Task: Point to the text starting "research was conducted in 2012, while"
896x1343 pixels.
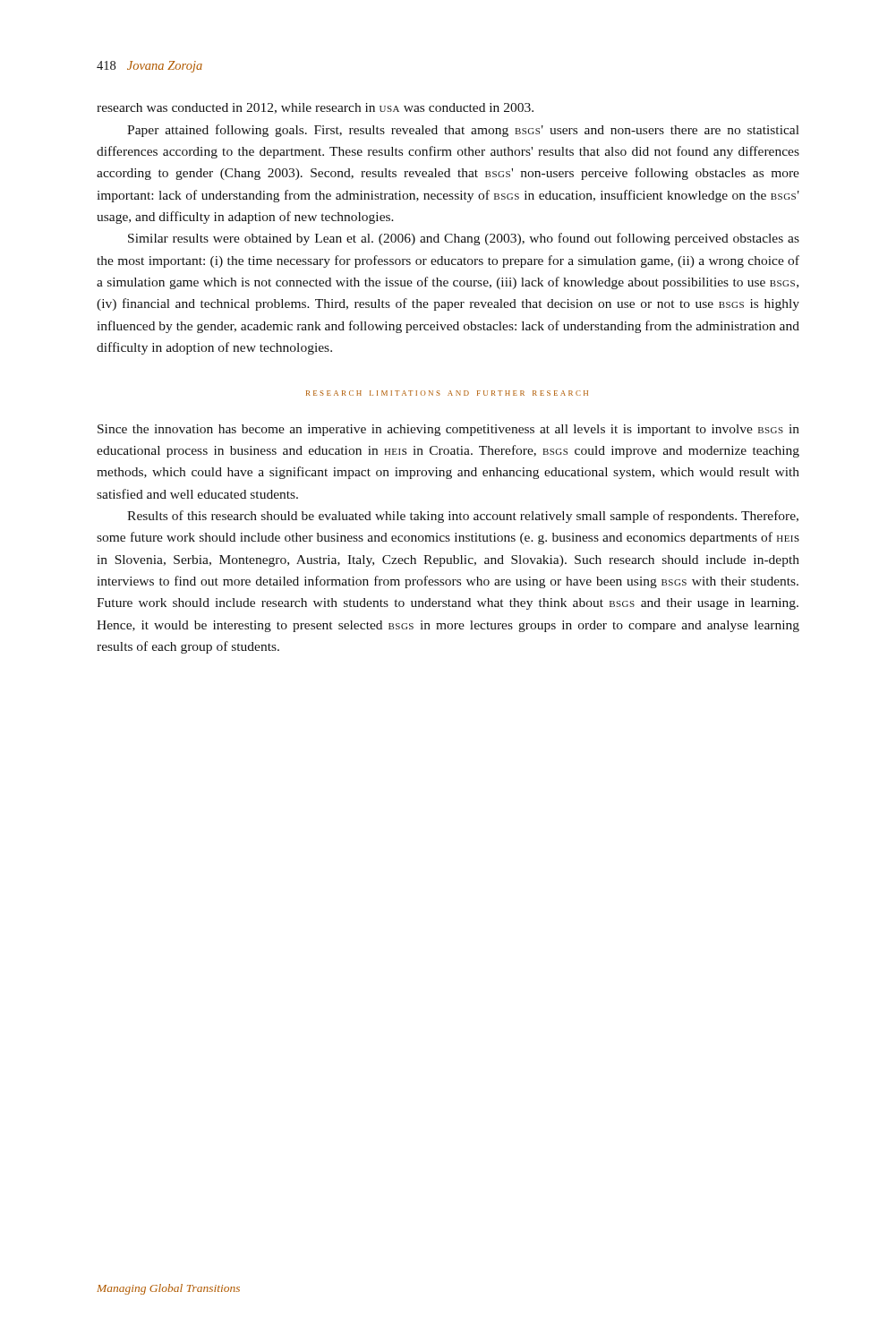Action: click(448, 228)
